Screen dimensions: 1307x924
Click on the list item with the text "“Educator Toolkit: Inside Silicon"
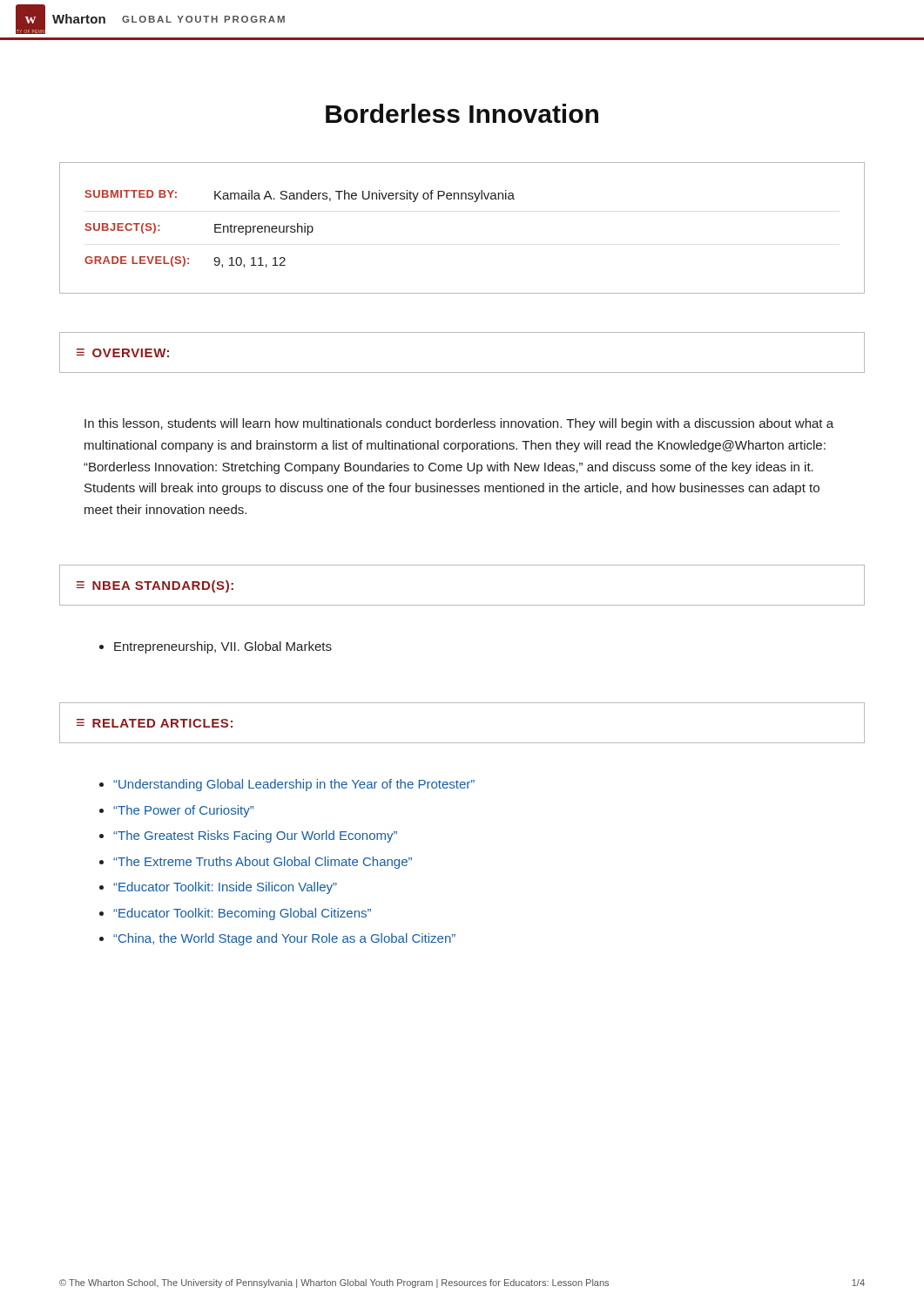tap(225, 887)
